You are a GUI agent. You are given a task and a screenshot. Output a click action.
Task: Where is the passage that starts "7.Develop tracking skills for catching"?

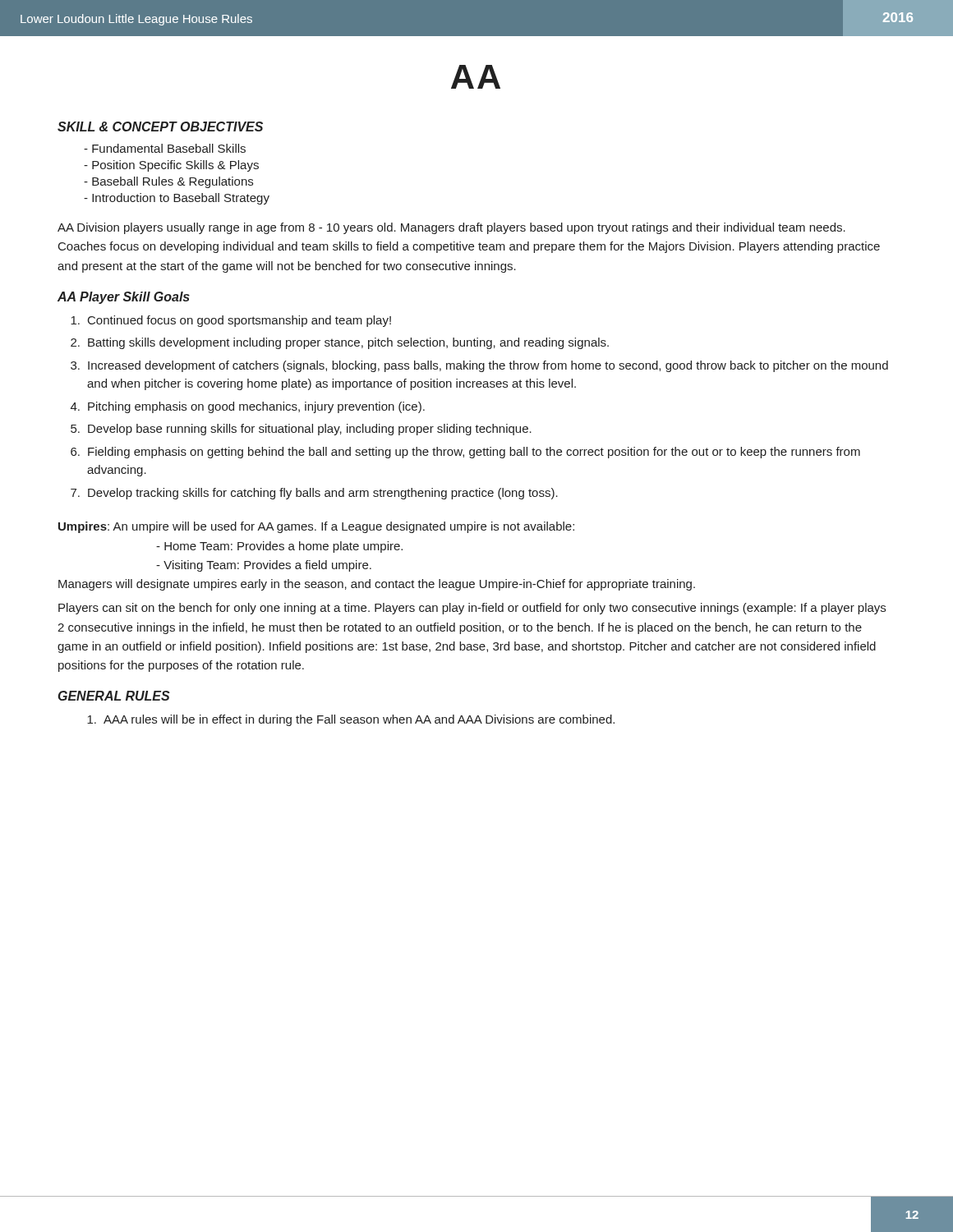click(308, 493)
